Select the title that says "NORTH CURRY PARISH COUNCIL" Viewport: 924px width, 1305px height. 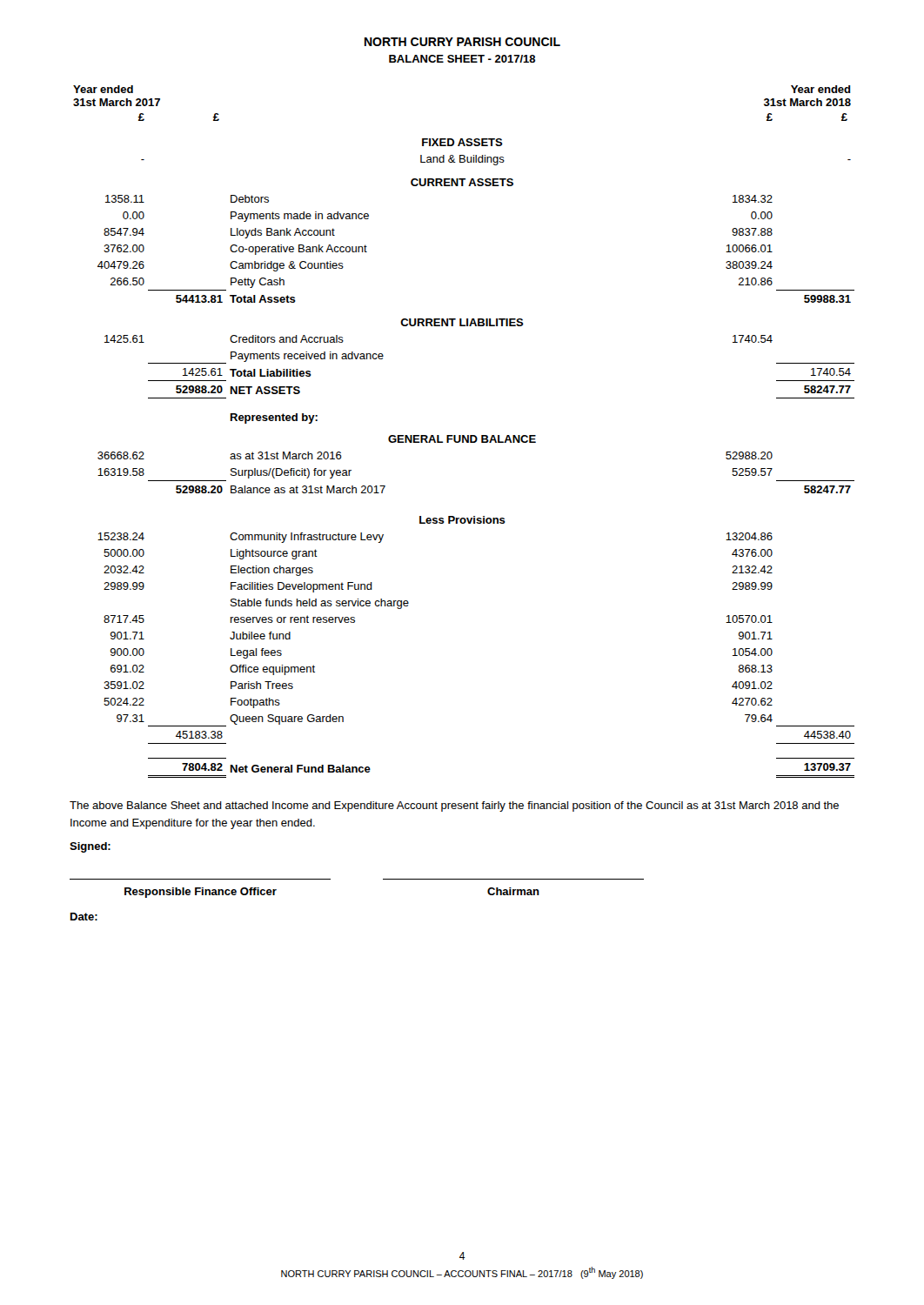[462, 42]
